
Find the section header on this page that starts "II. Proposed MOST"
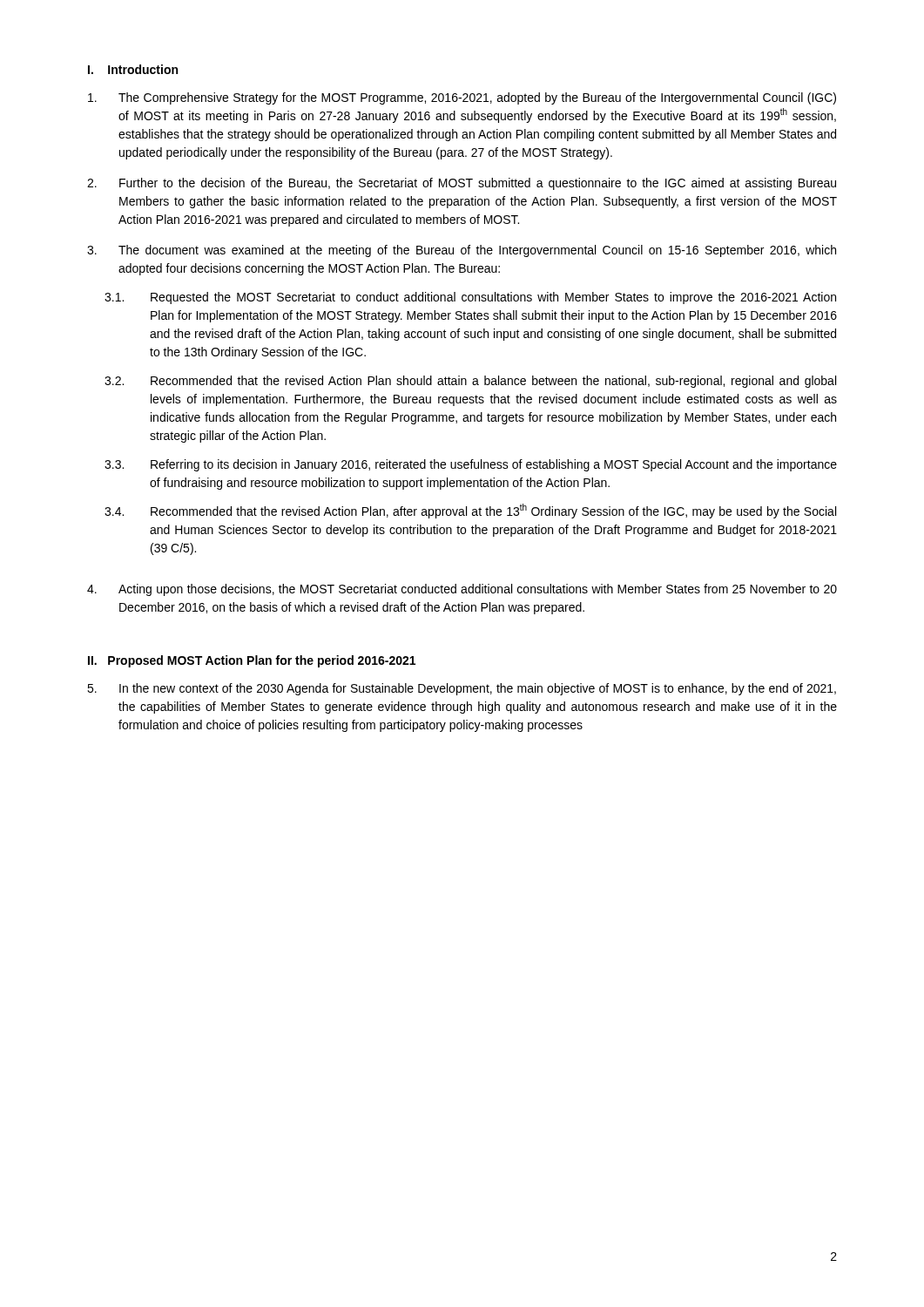pos(252,660)
